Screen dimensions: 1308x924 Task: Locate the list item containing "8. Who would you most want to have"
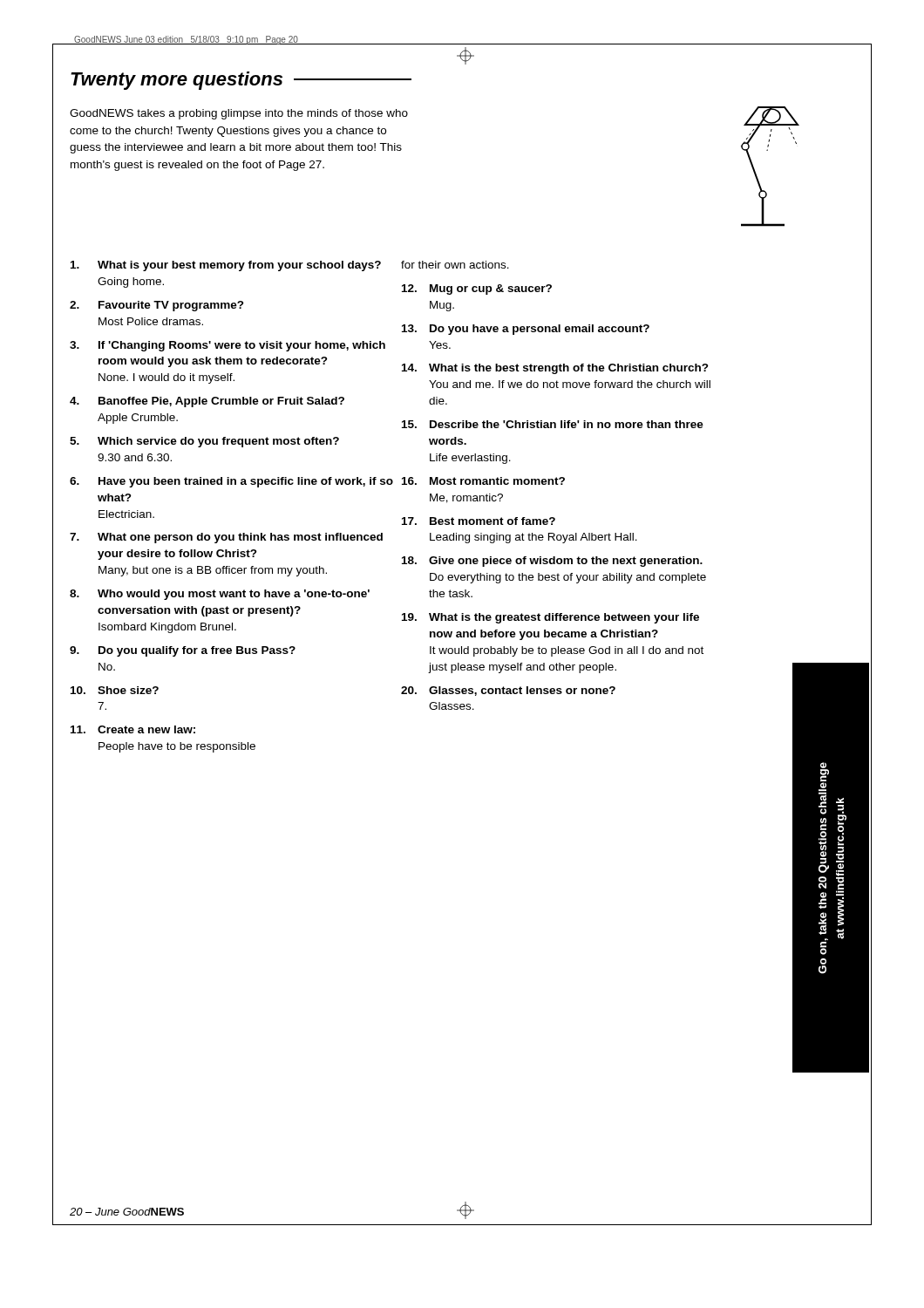click(x=235, y=611)
